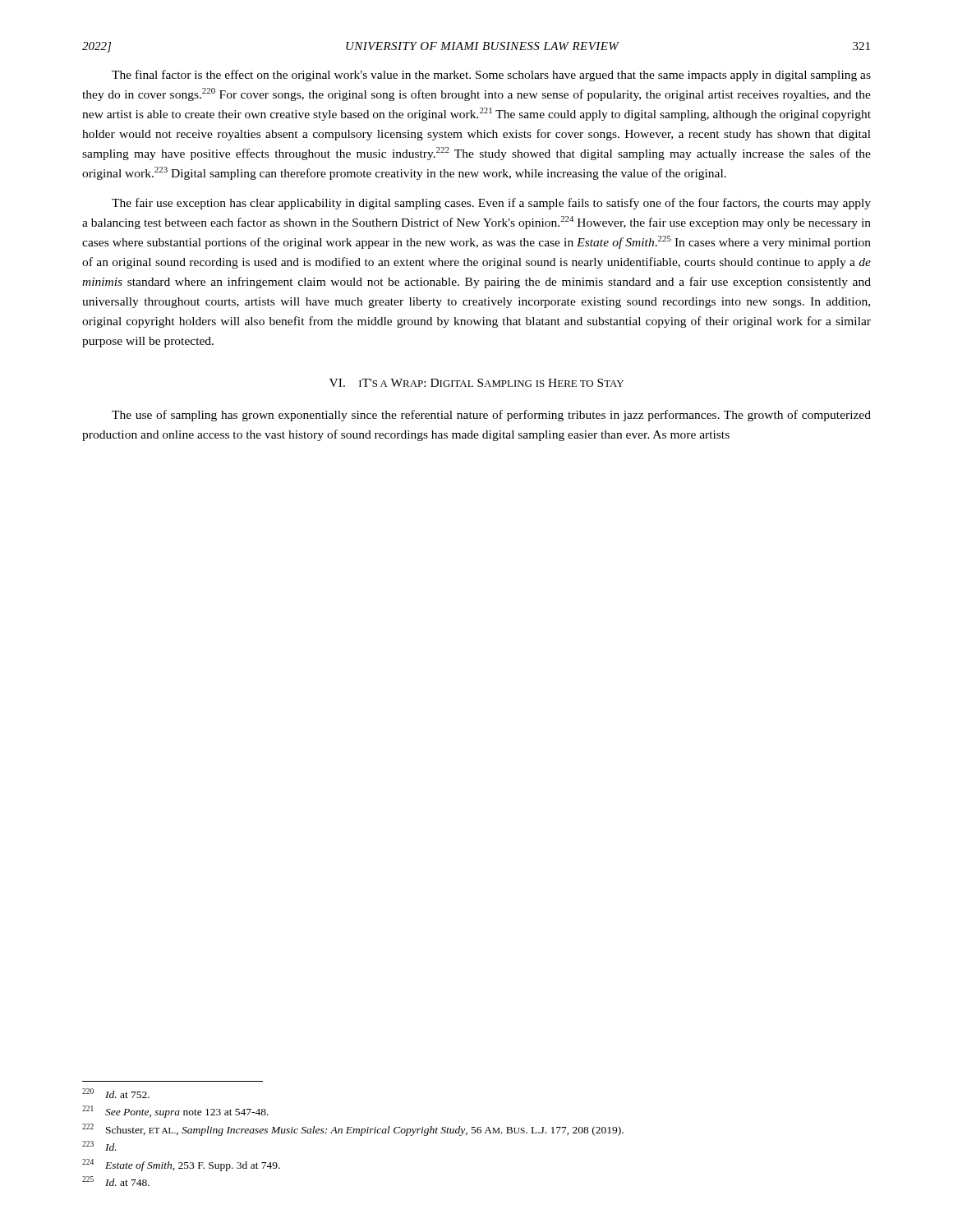
Task: Click on the text block containing "The use of"
Action: click(x=476, y=425)
